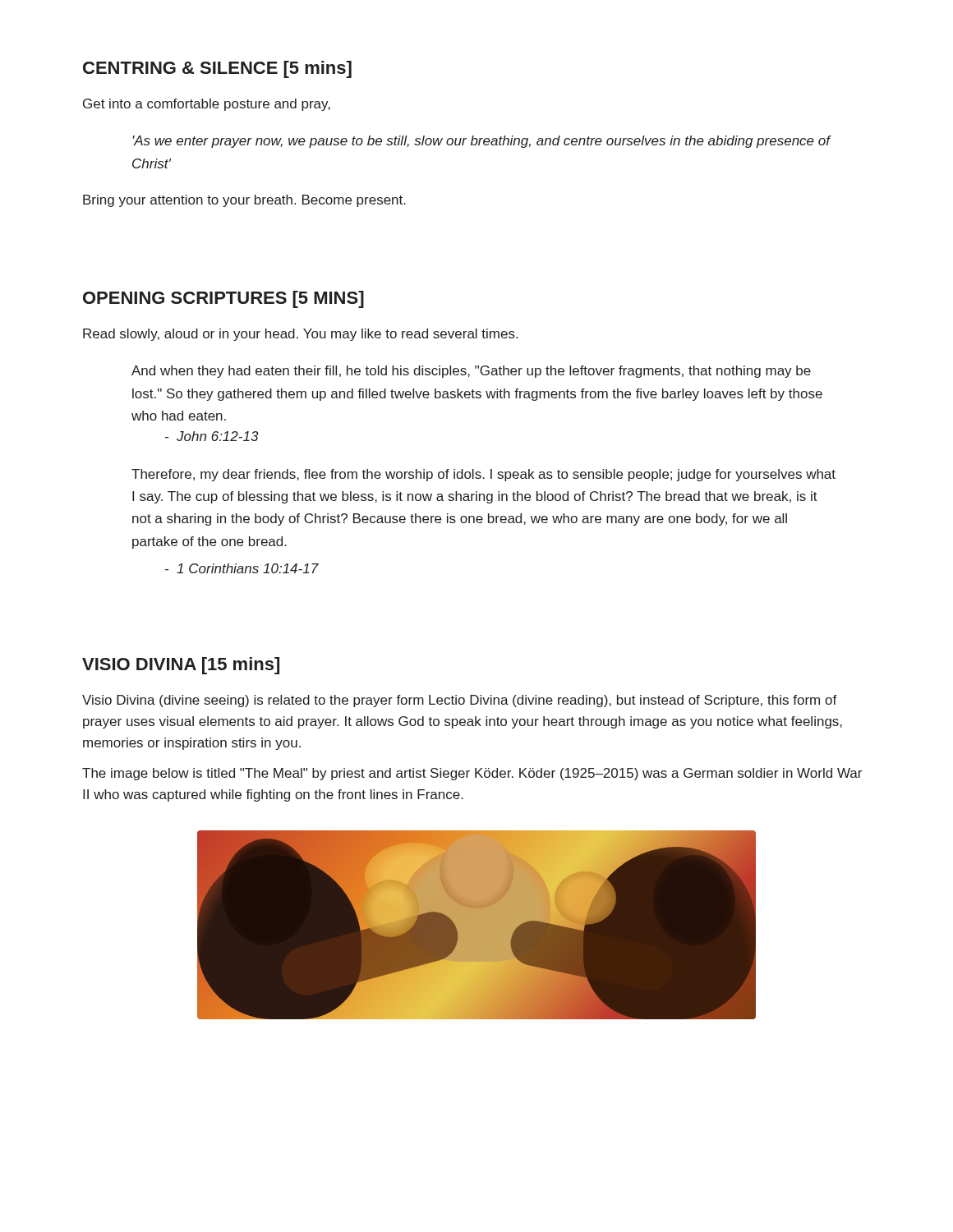Point to "Get into a comfortable posture and pray,"
The width and height of the screenshot is (953, 1232).
pyautogui.click(x=207, y=104)
